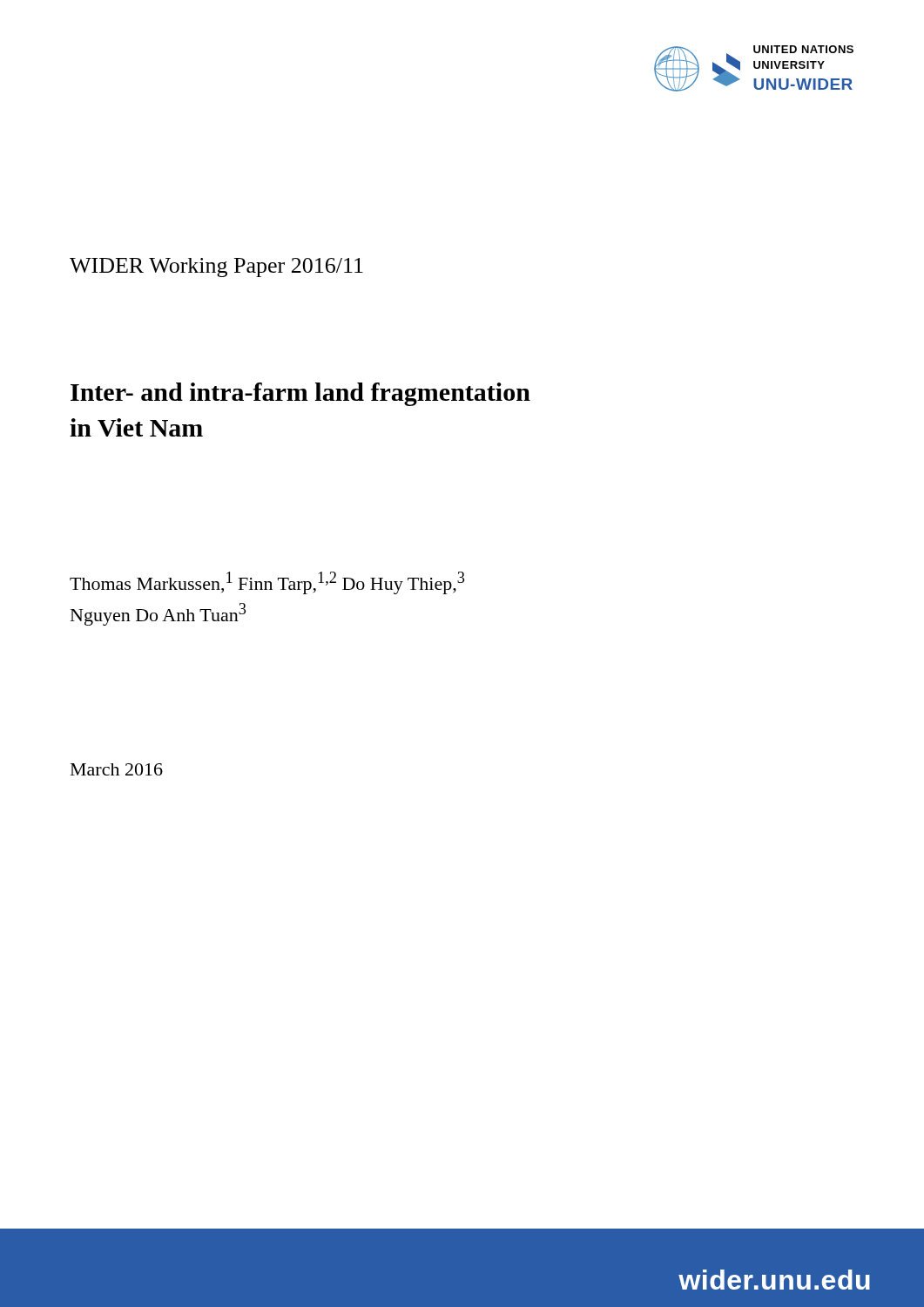This screenshot has height=1307, width=924.
Task: Click on the element starting "Inter- and intra-farm land fragmentationin Viet Nam"
Action: point(300,409)
